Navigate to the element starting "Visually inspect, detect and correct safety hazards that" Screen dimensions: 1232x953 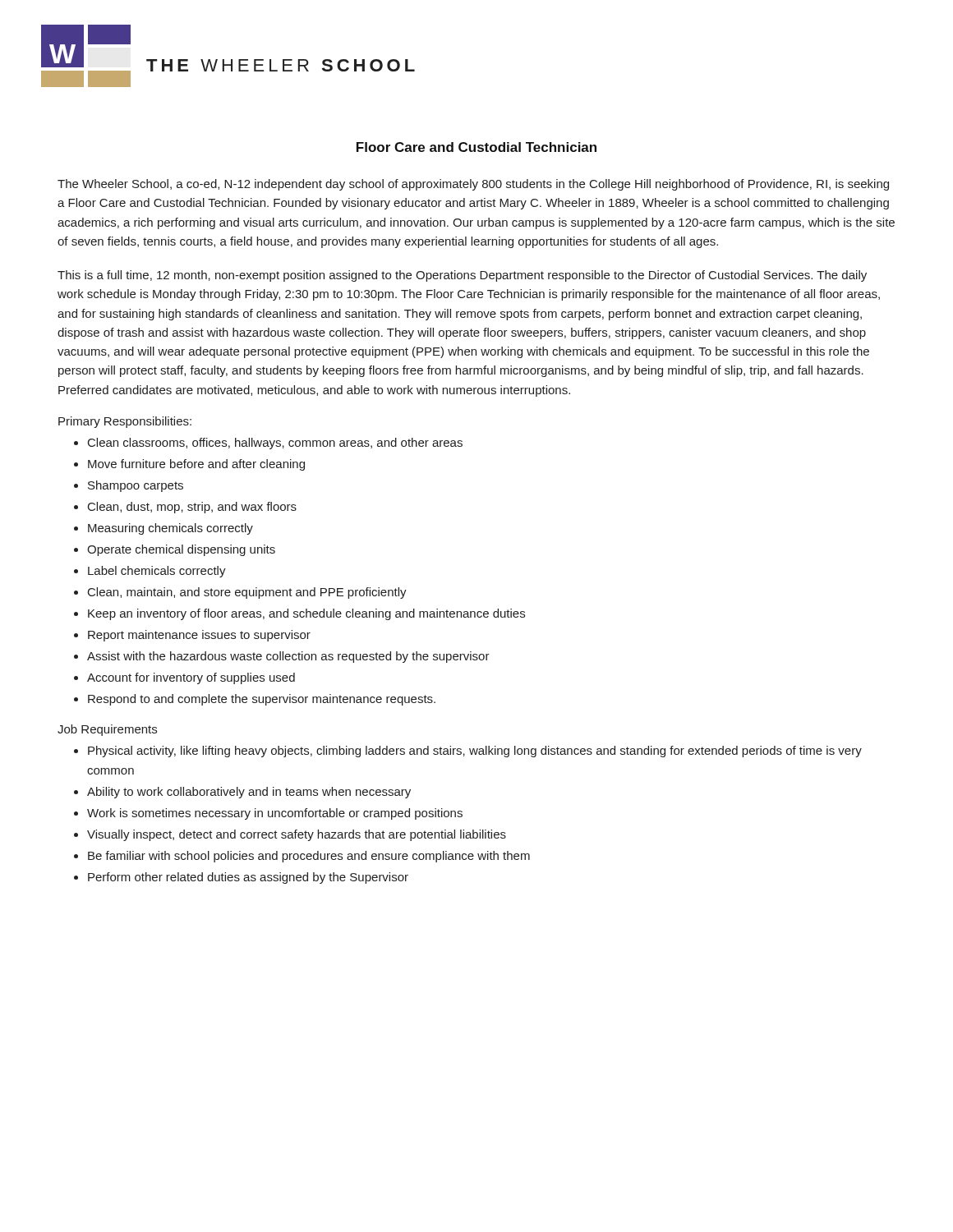(297, 834)
